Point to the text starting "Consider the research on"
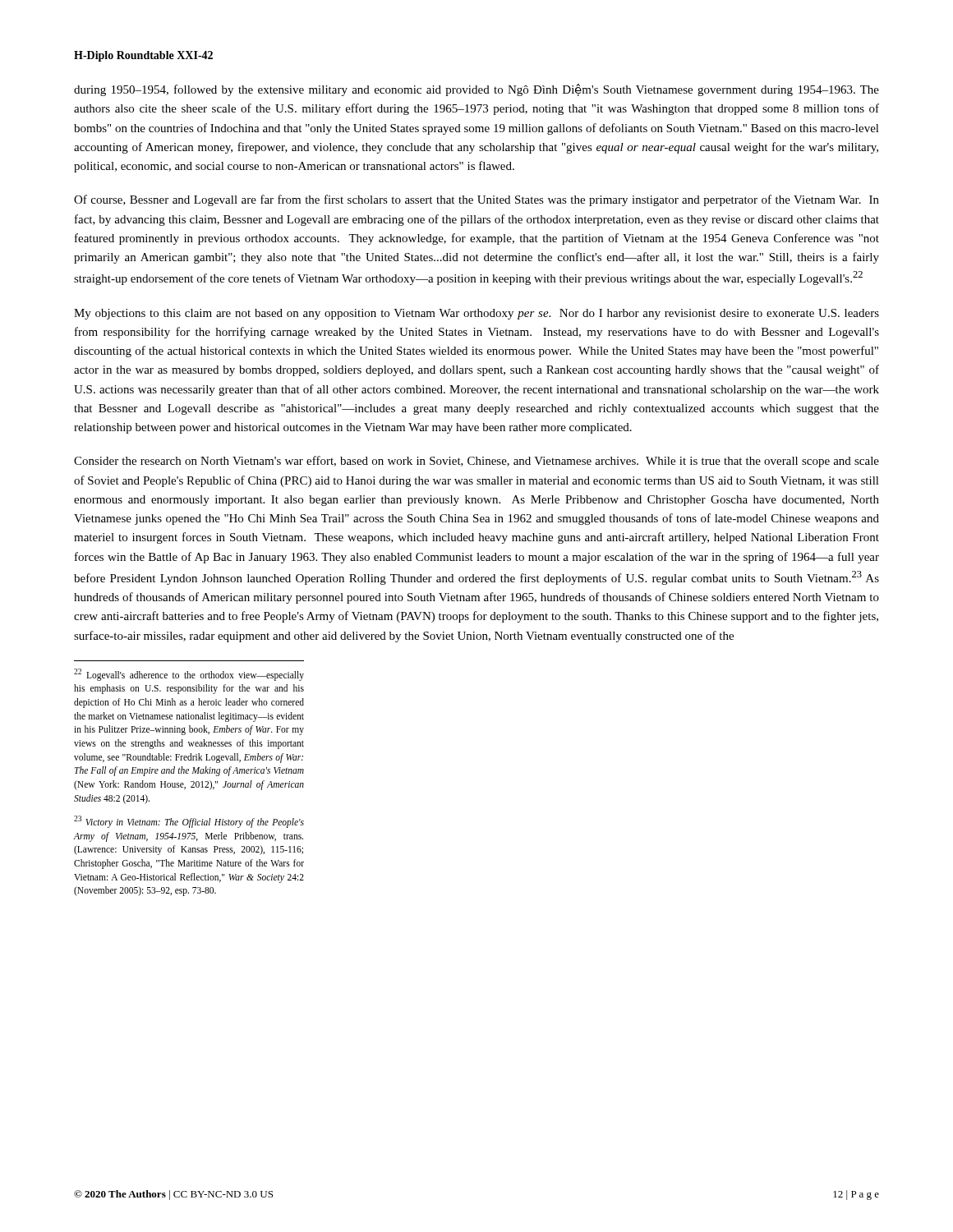Image resolution: width=953 pixels, height=1232 pixels. point(476,548)
